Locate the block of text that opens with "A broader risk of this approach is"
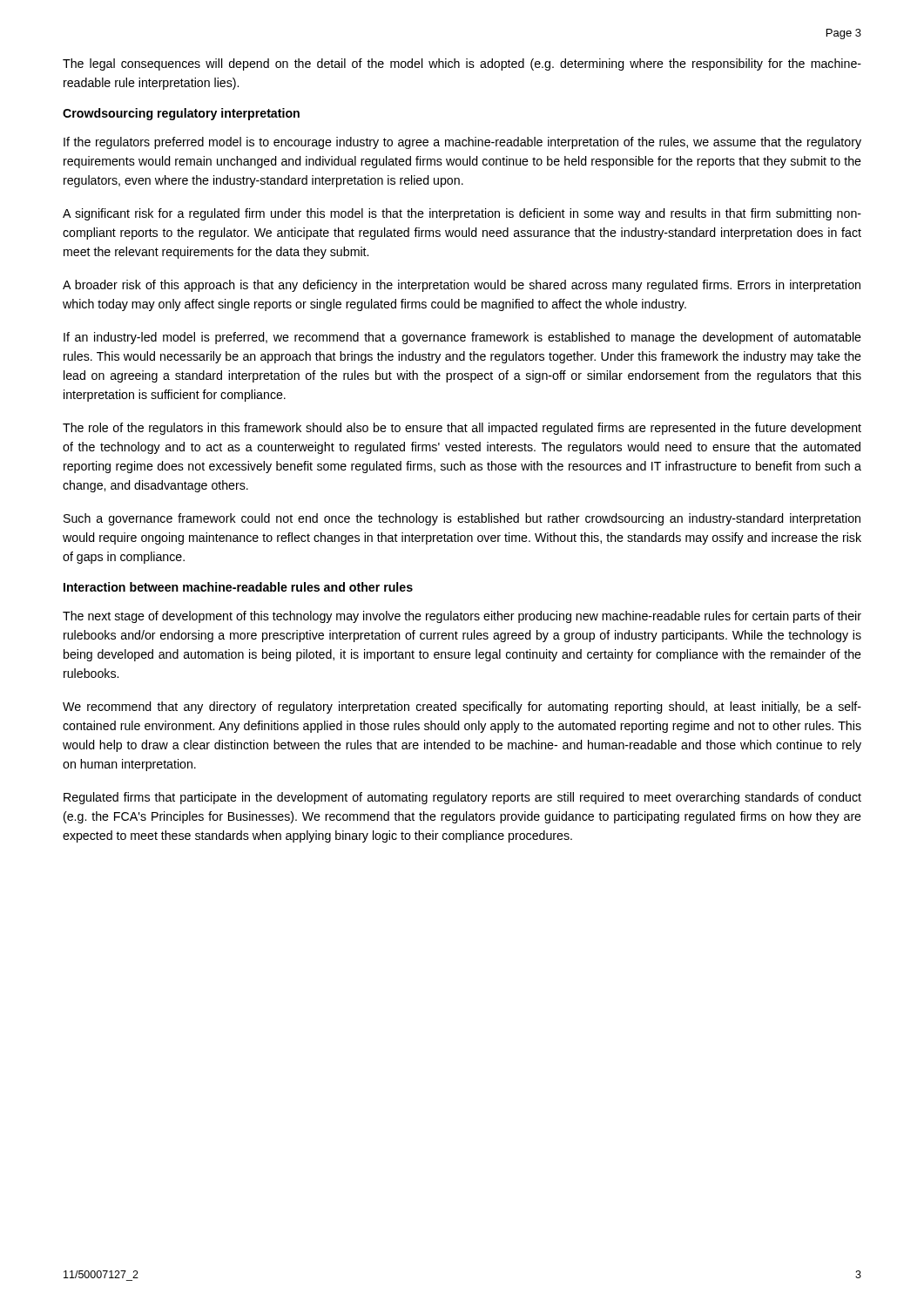Viewport: 924px width, 1307px height. [x=462, y=295]
